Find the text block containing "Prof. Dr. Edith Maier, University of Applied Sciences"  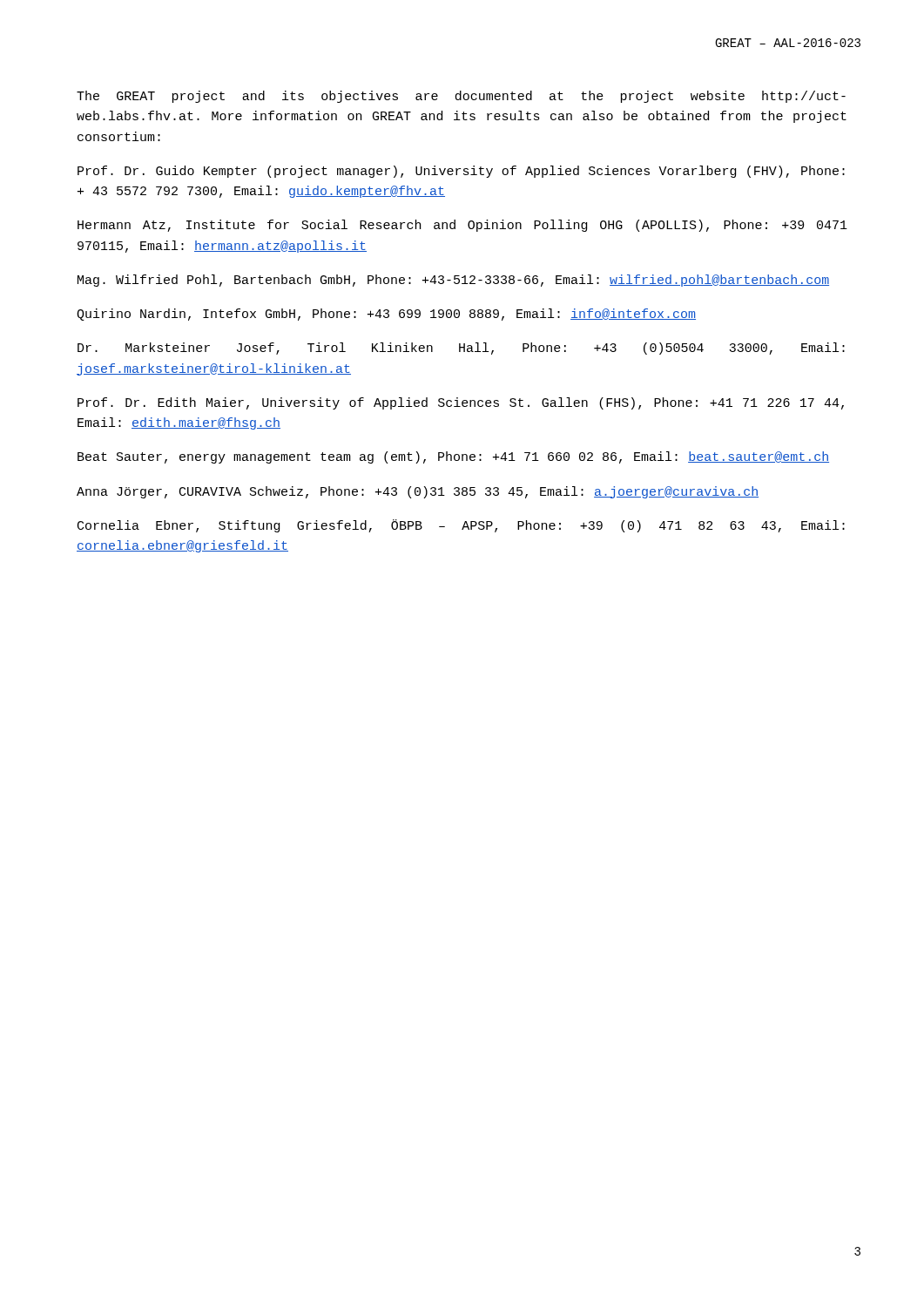tap(462, 414)
